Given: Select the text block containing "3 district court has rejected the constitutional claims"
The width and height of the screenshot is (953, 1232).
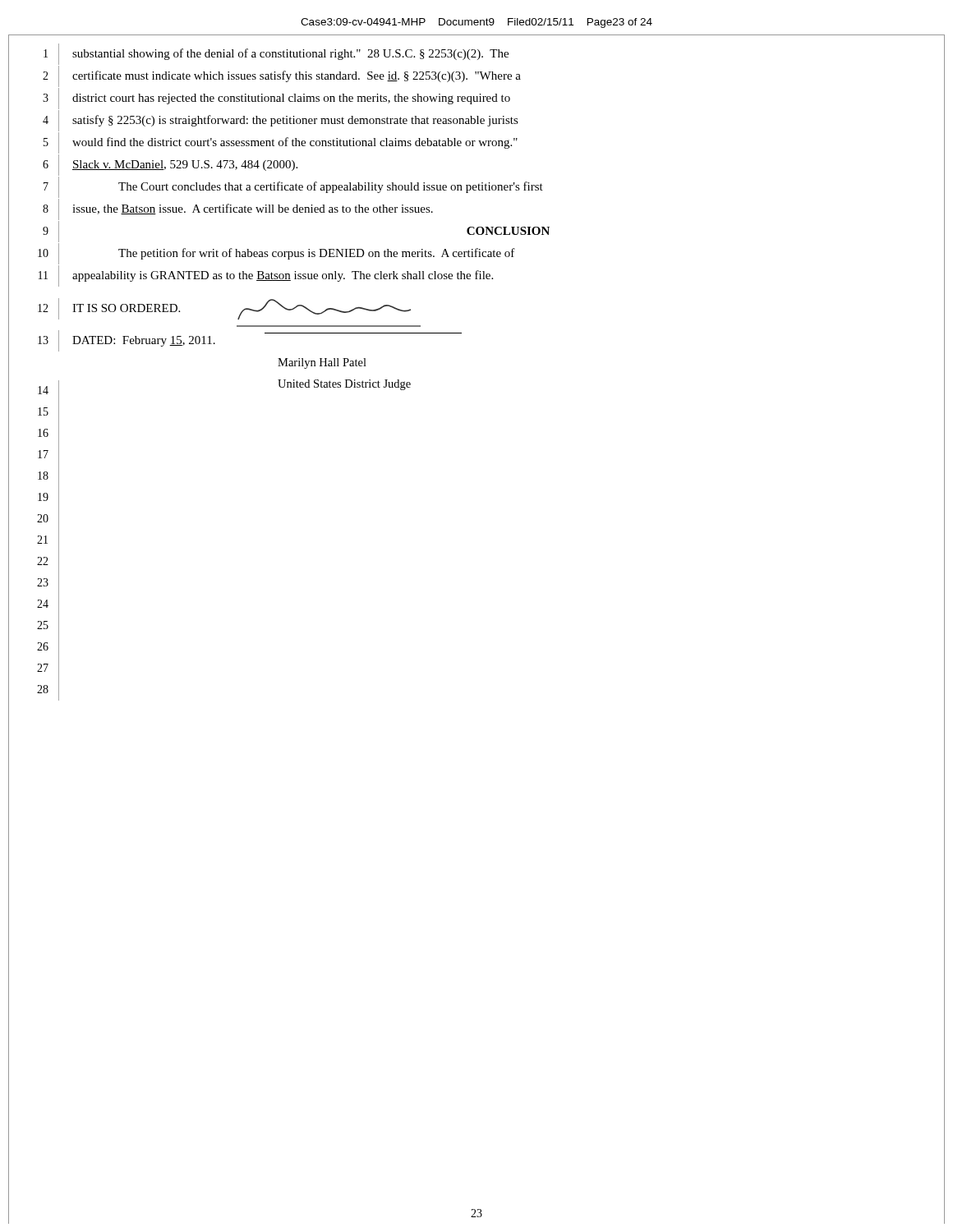Looking at the screenshot, I should (x=476, y=98).
